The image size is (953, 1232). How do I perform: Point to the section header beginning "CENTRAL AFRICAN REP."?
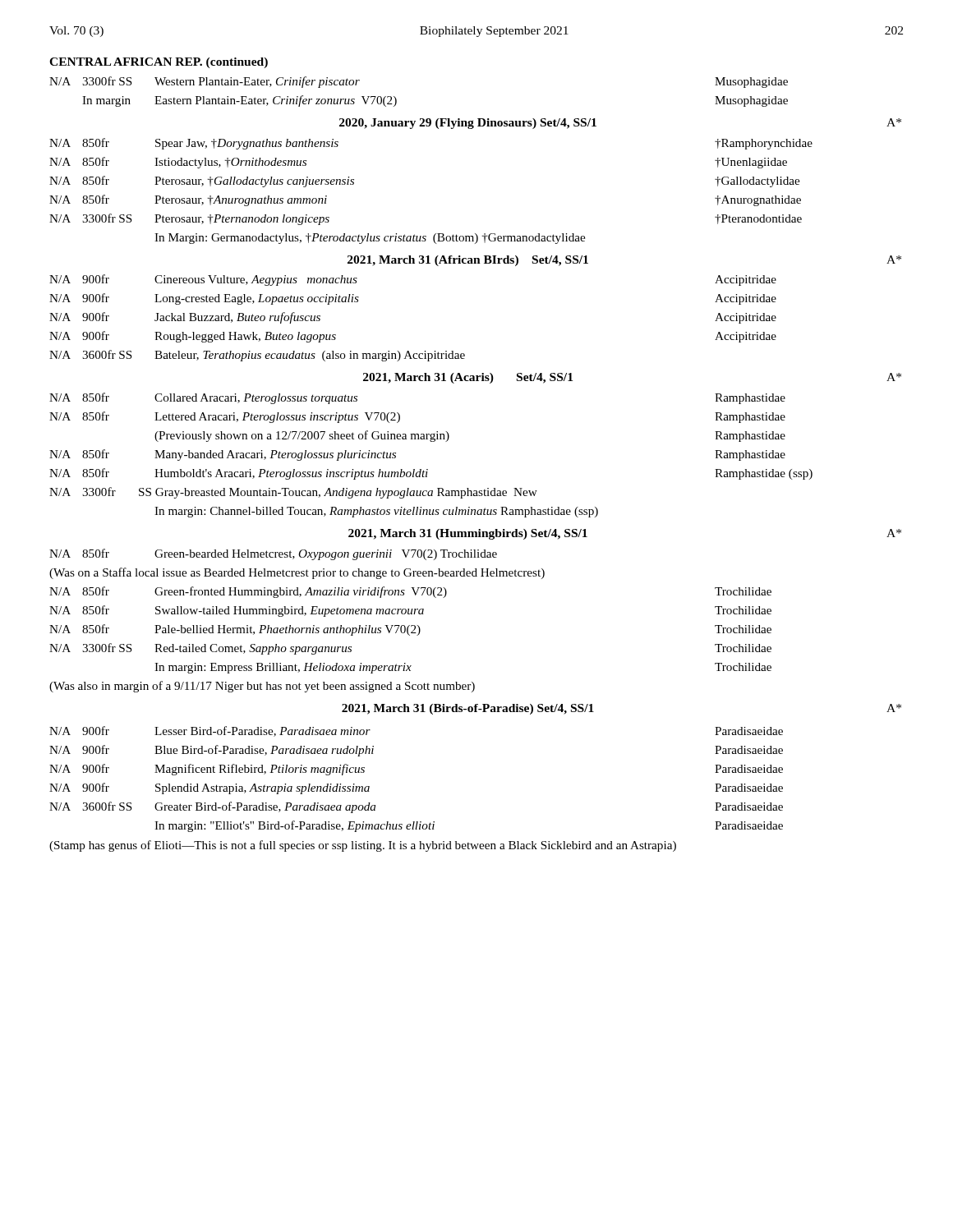tap(159, 61)
